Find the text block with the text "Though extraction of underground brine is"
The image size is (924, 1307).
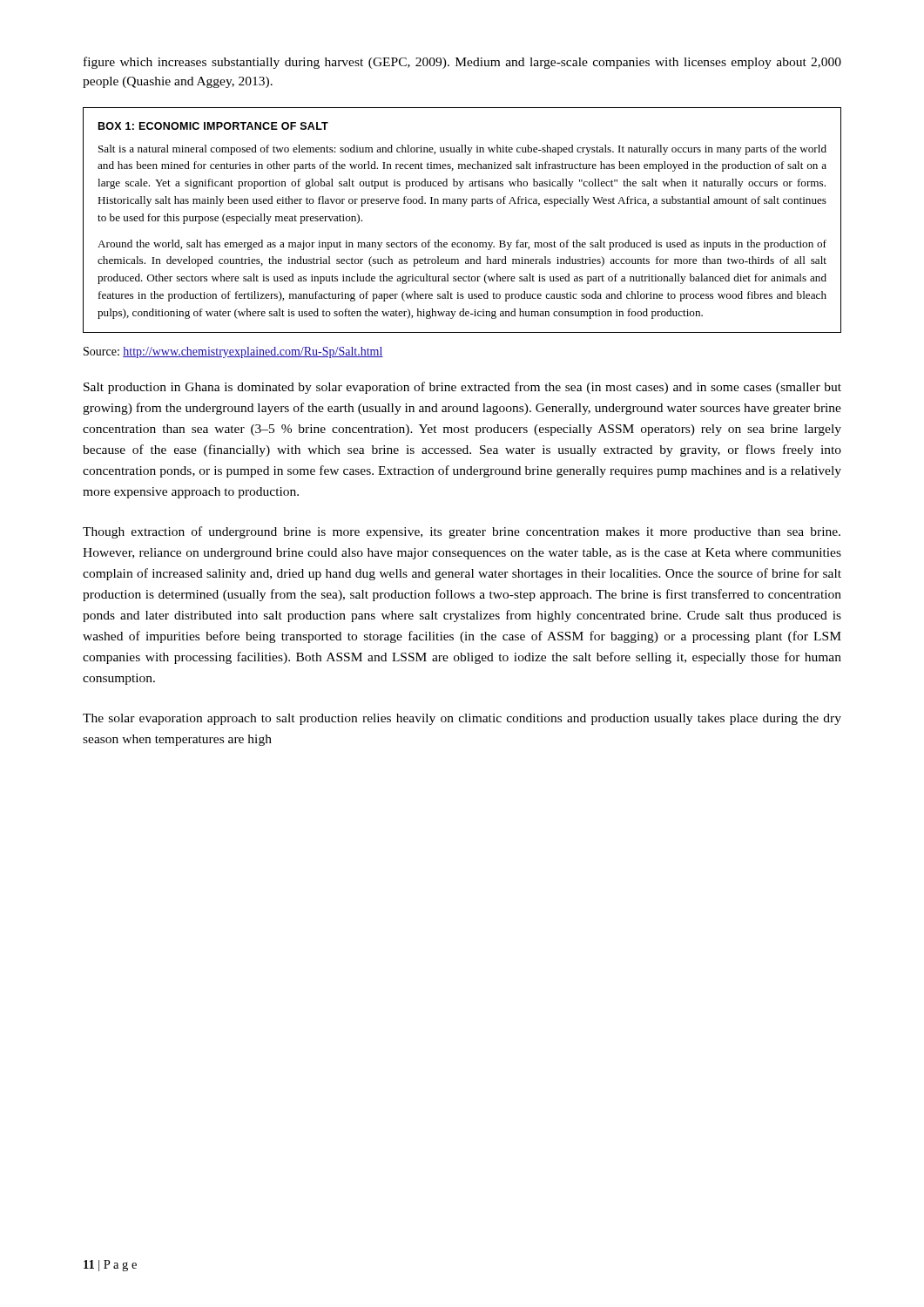tap(462, 604)
